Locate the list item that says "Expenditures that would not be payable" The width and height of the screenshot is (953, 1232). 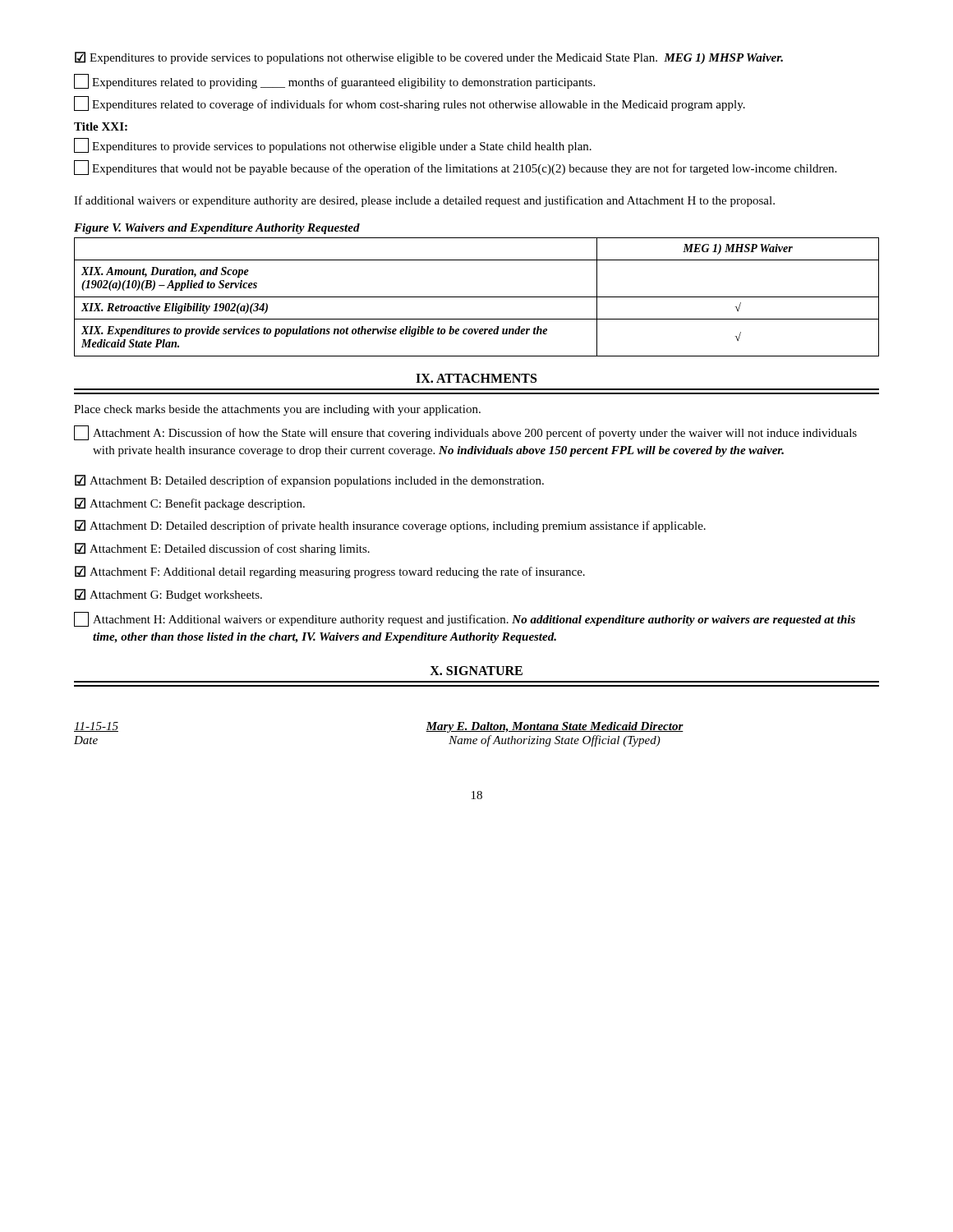pos(456,169)
